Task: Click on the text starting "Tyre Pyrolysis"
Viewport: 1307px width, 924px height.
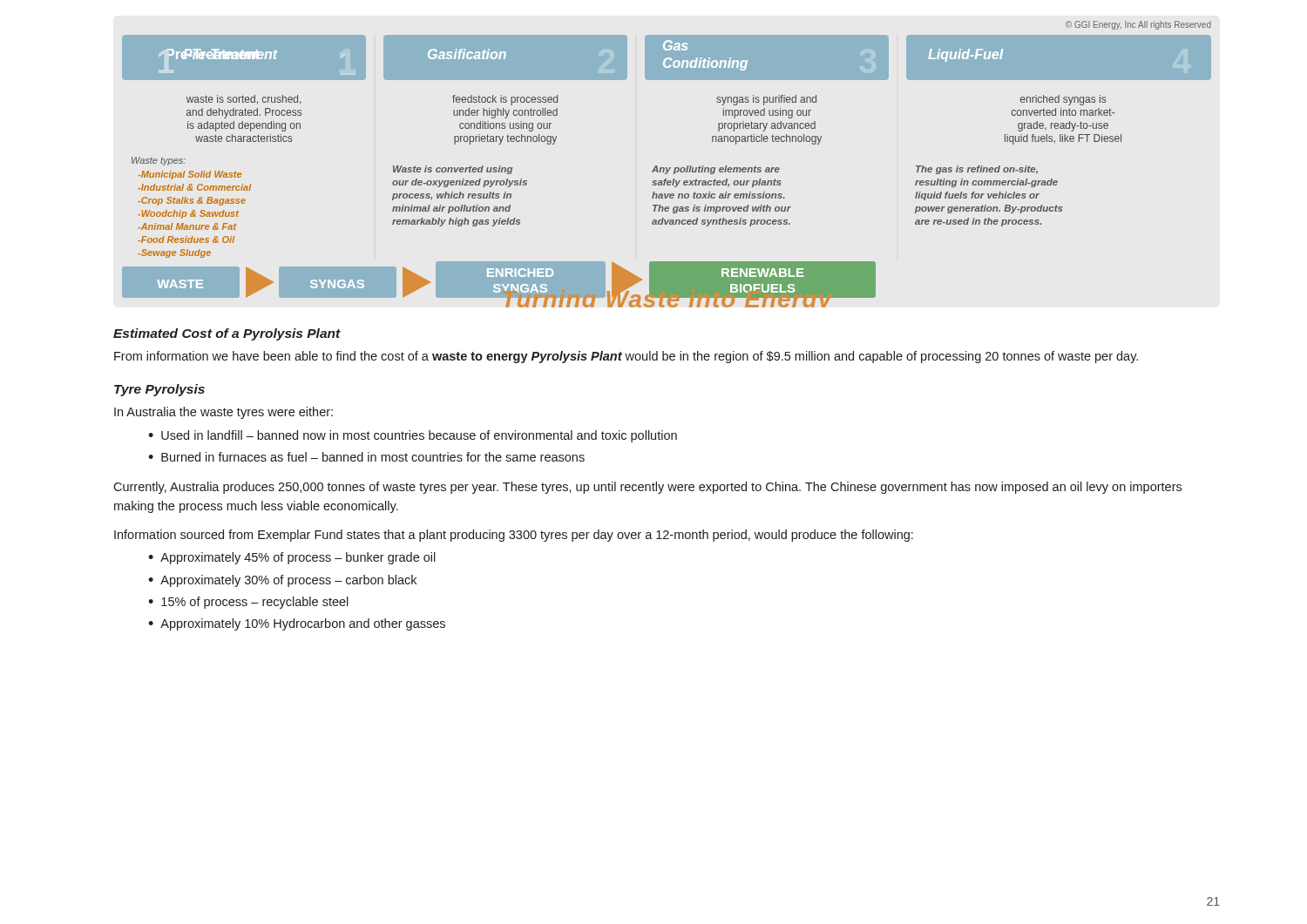Action: [x=159, y=389]
